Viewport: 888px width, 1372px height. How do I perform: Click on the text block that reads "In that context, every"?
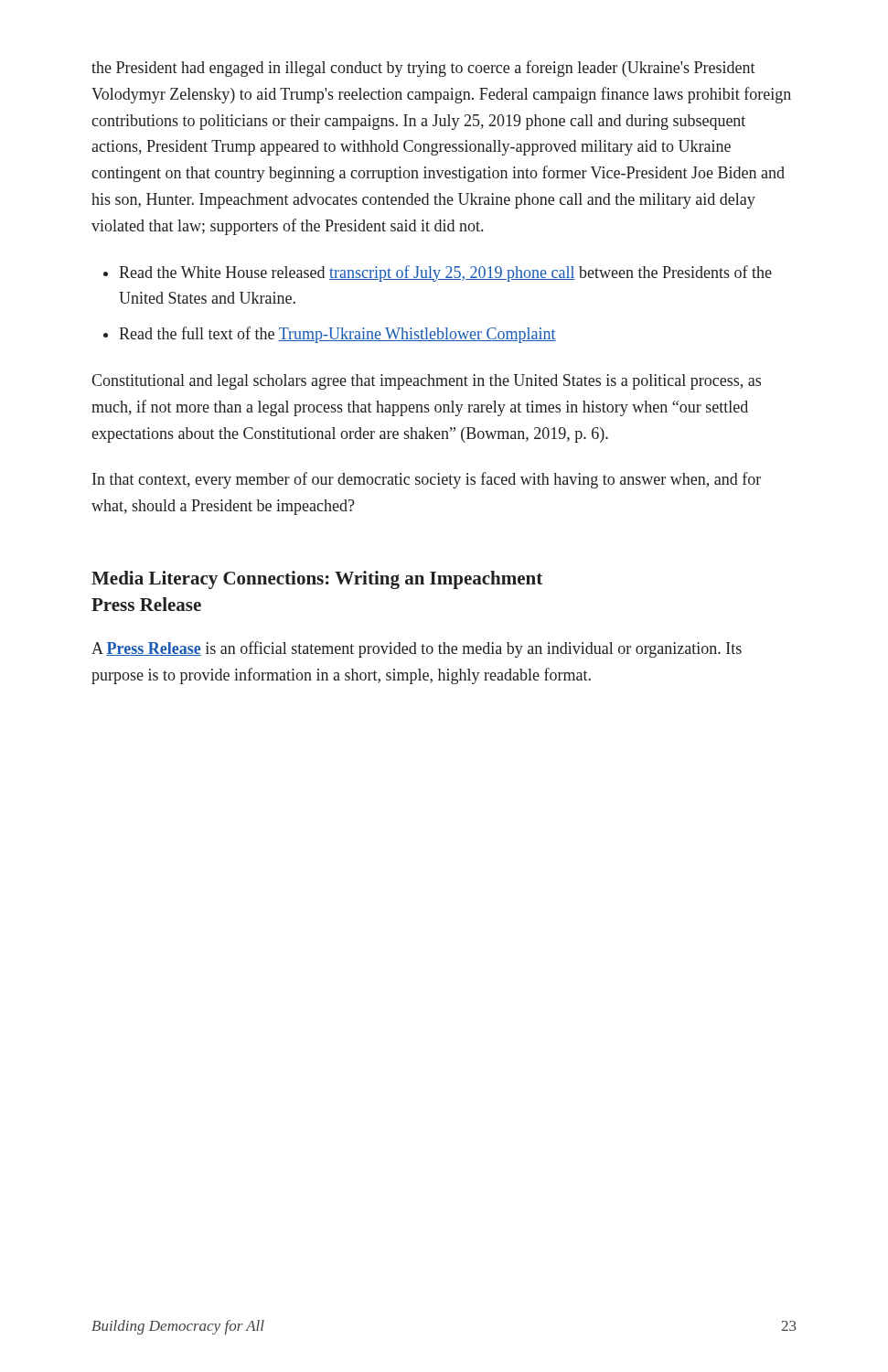click(x=426, y=493)
